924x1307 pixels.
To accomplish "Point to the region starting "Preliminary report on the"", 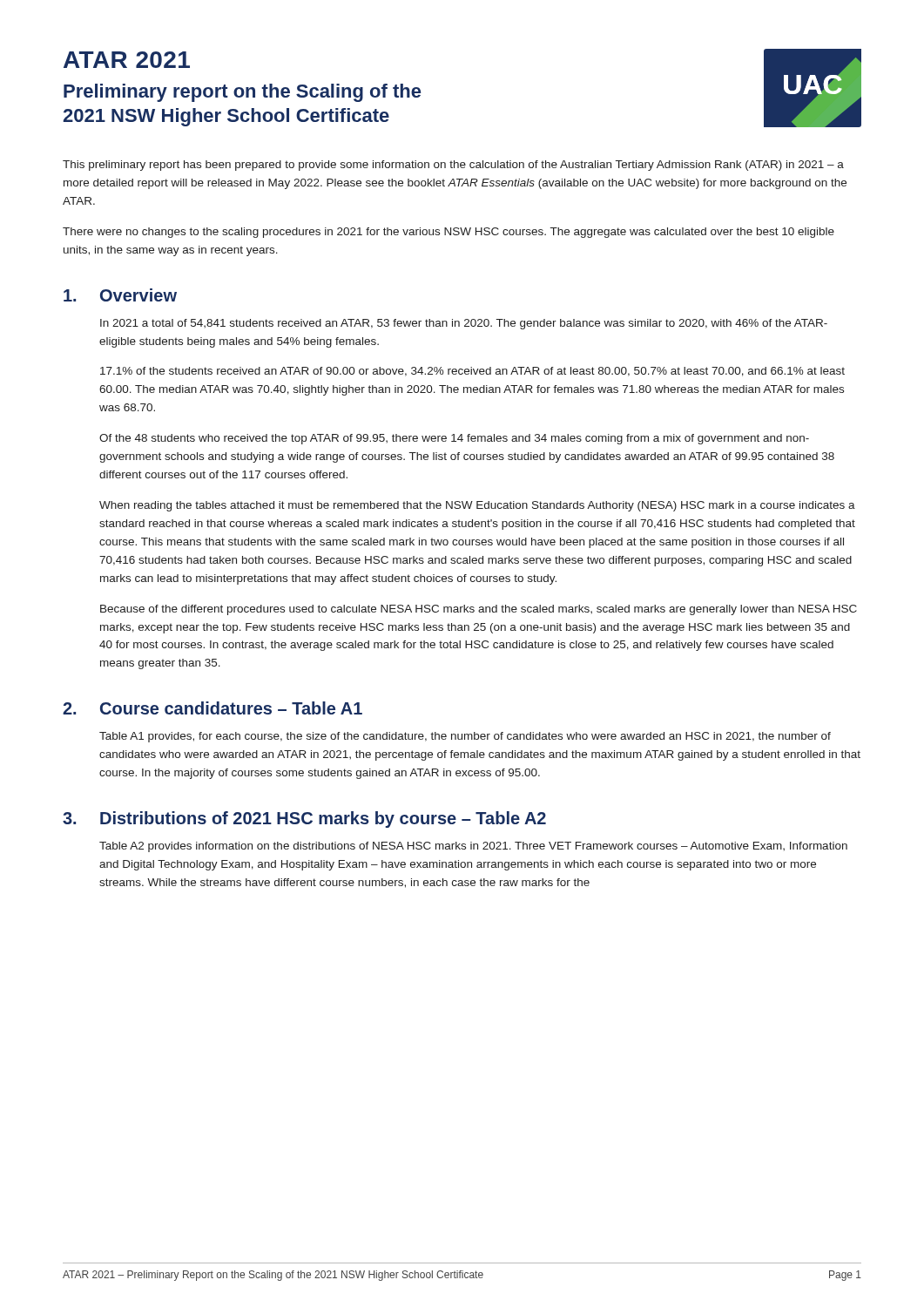I will (x=242, y=103).
